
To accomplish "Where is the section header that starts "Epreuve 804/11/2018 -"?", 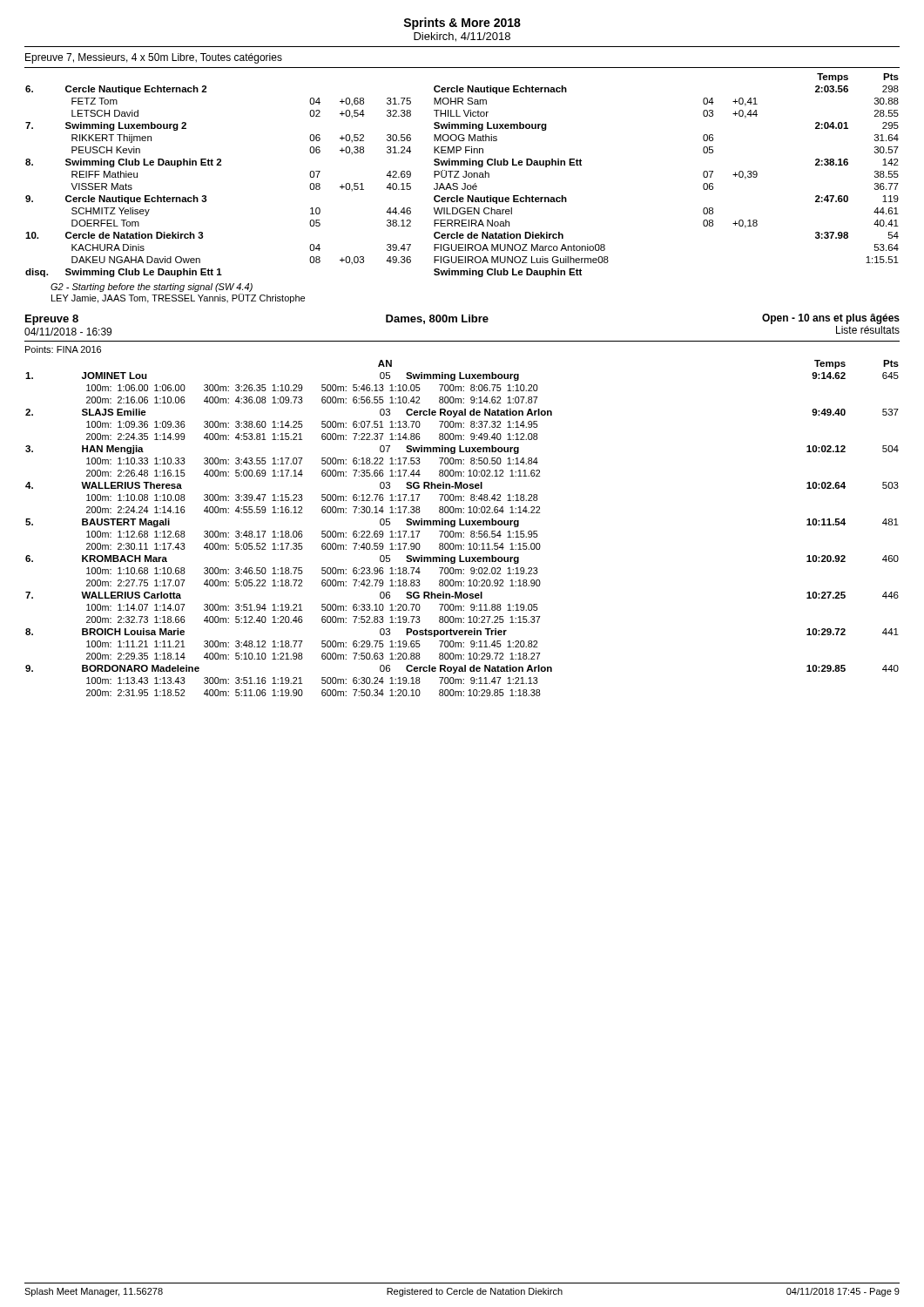I will 68,325.
